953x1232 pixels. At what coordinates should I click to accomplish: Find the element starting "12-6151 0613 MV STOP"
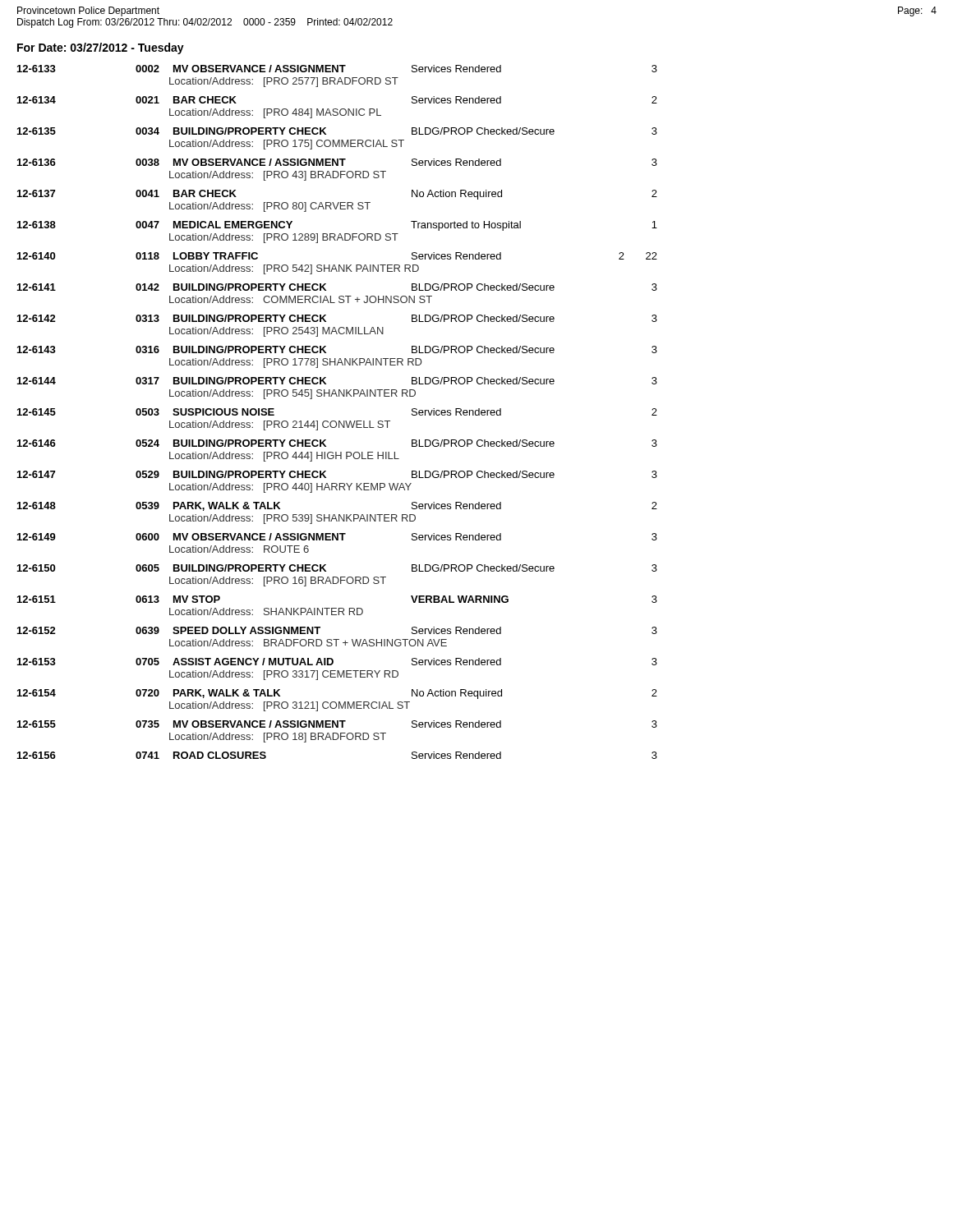point(337,599)
